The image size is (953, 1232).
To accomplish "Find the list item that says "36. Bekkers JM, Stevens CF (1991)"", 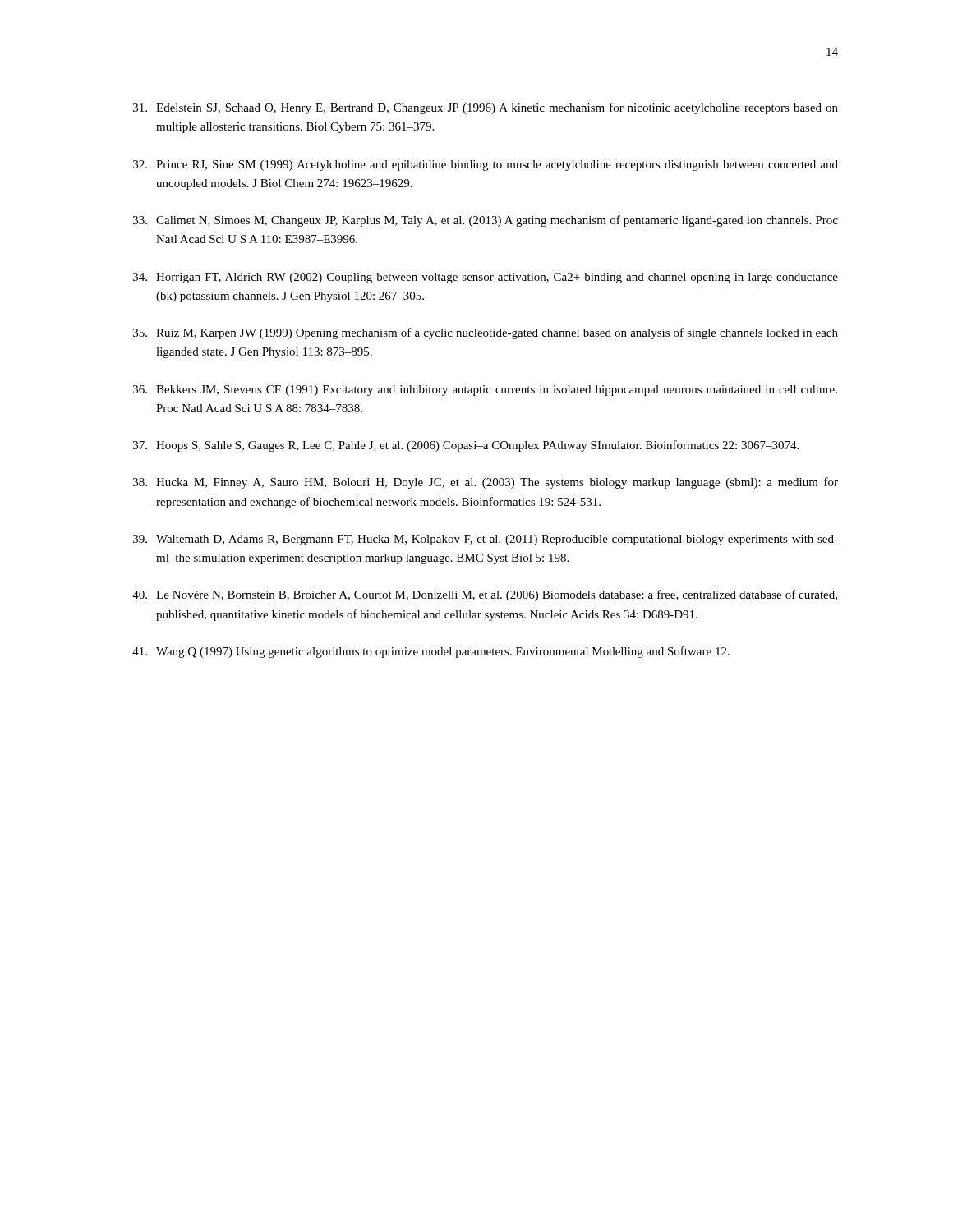I will (476, 399).
